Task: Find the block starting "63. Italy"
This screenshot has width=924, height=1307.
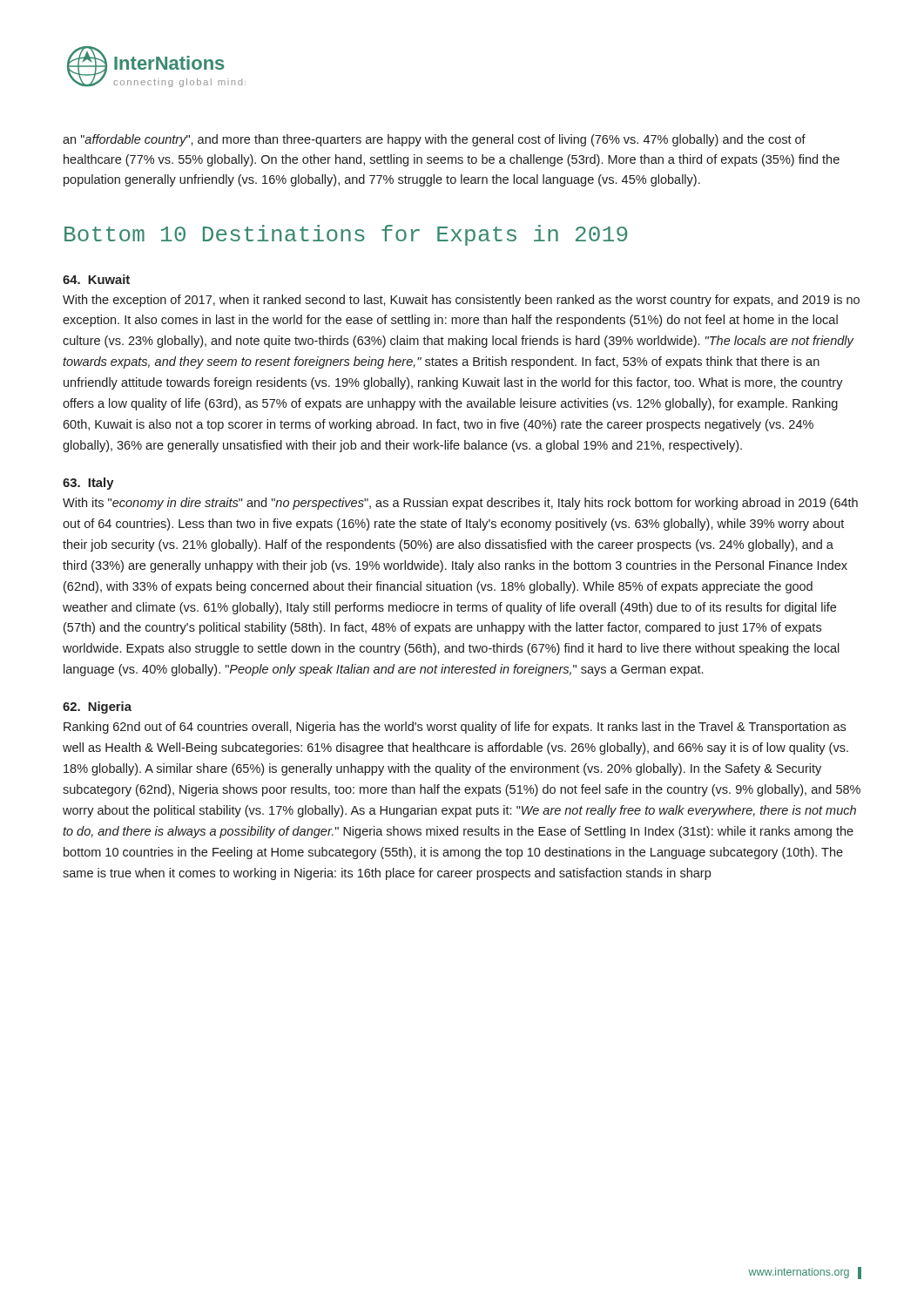Action: click(88, 483)
